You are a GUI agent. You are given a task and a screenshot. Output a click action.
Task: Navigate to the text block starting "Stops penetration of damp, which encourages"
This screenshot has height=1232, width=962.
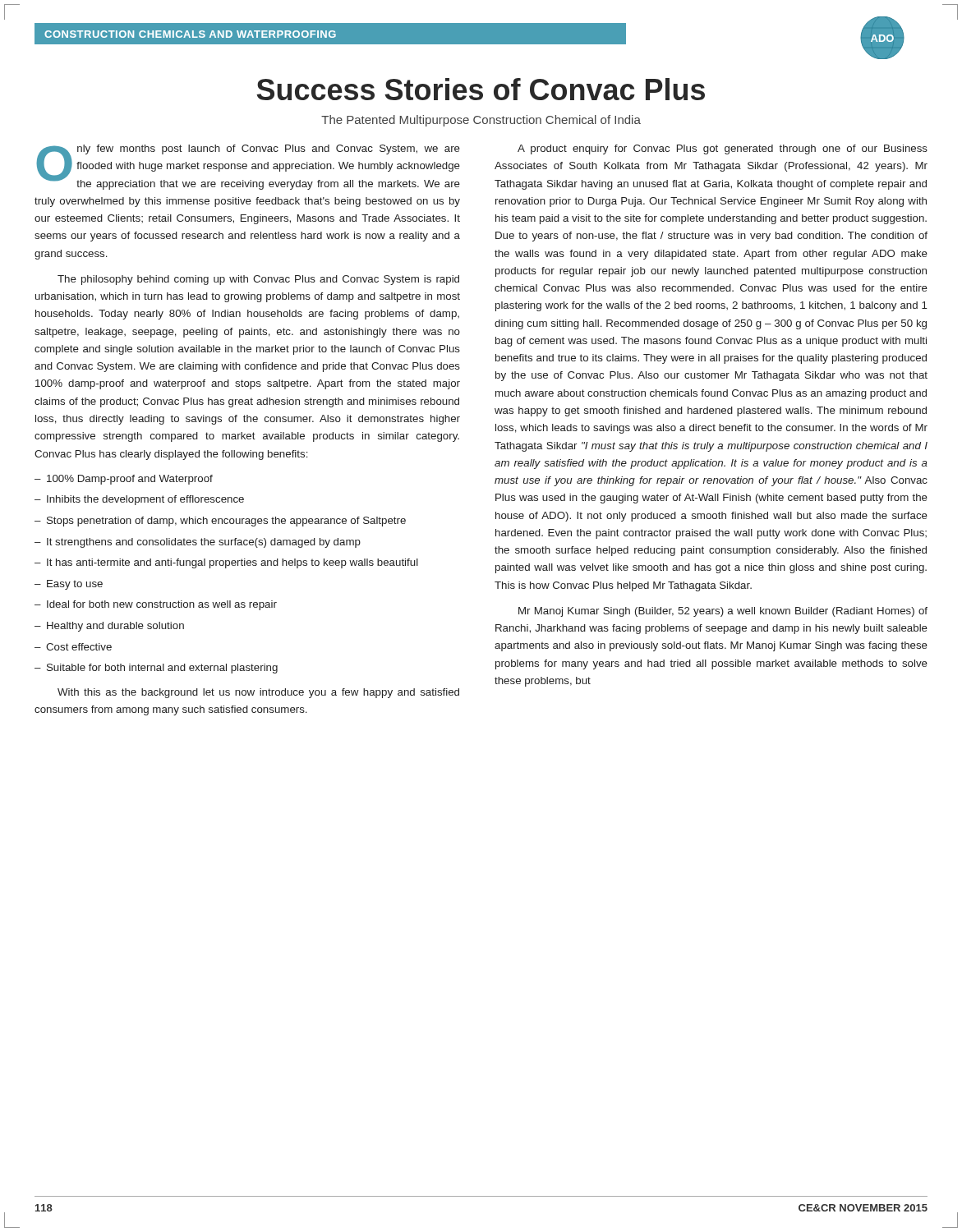[226, 520]
